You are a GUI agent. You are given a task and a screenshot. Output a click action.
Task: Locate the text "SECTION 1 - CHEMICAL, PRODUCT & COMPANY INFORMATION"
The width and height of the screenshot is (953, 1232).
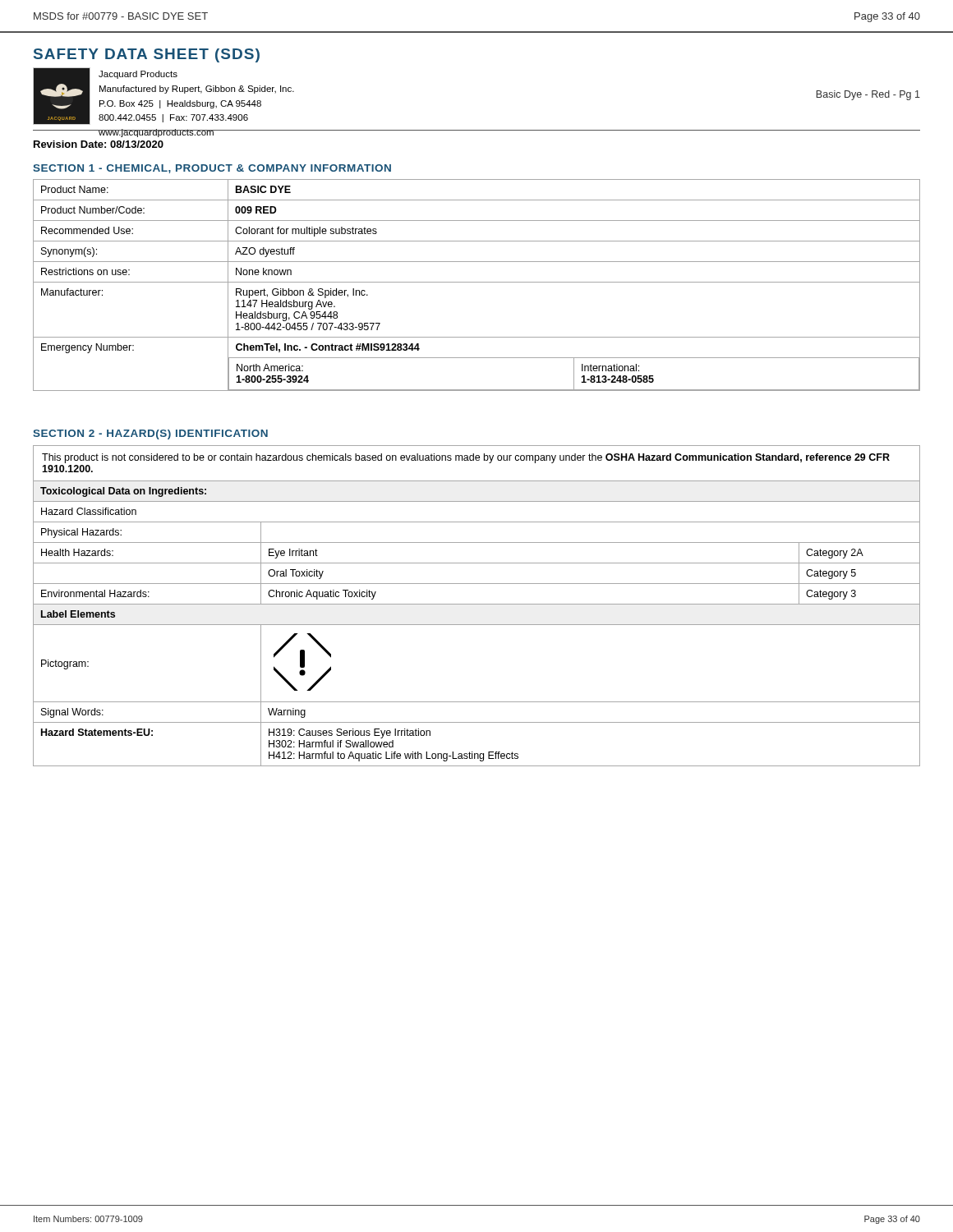pos(212,168)
